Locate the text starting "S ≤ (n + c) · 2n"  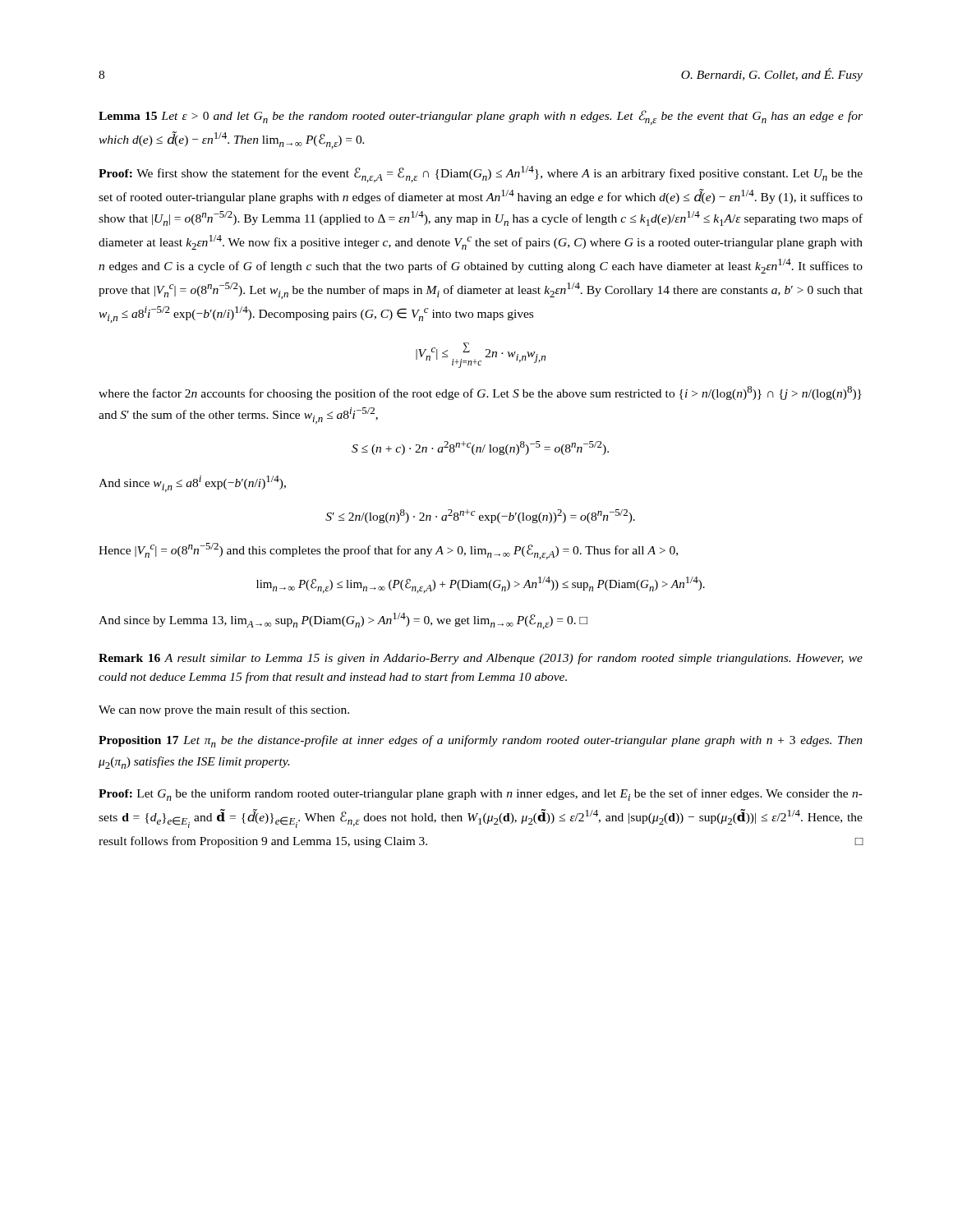481,446
